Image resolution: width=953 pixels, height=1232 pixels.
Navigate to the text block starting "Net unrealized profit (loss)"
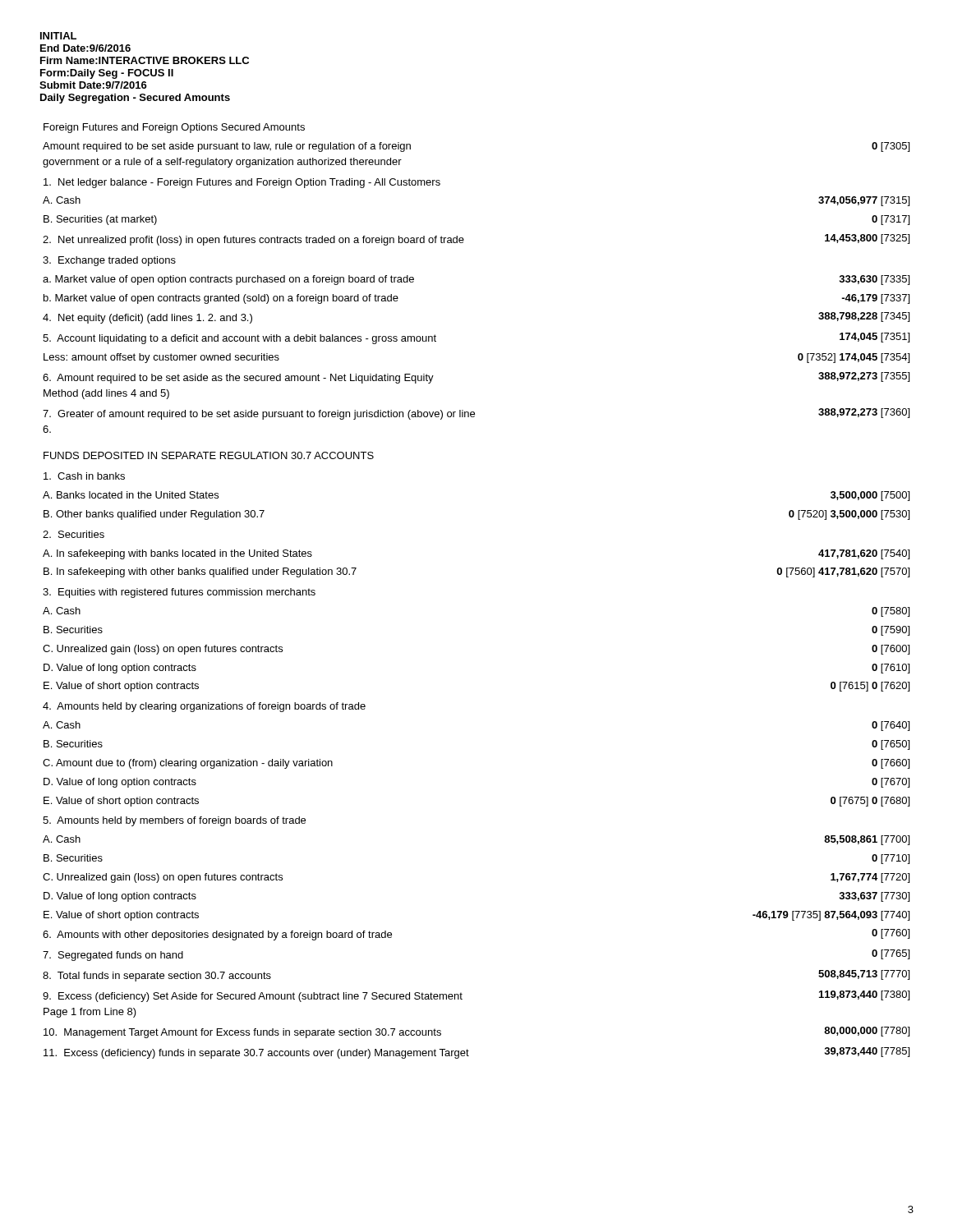253,240
